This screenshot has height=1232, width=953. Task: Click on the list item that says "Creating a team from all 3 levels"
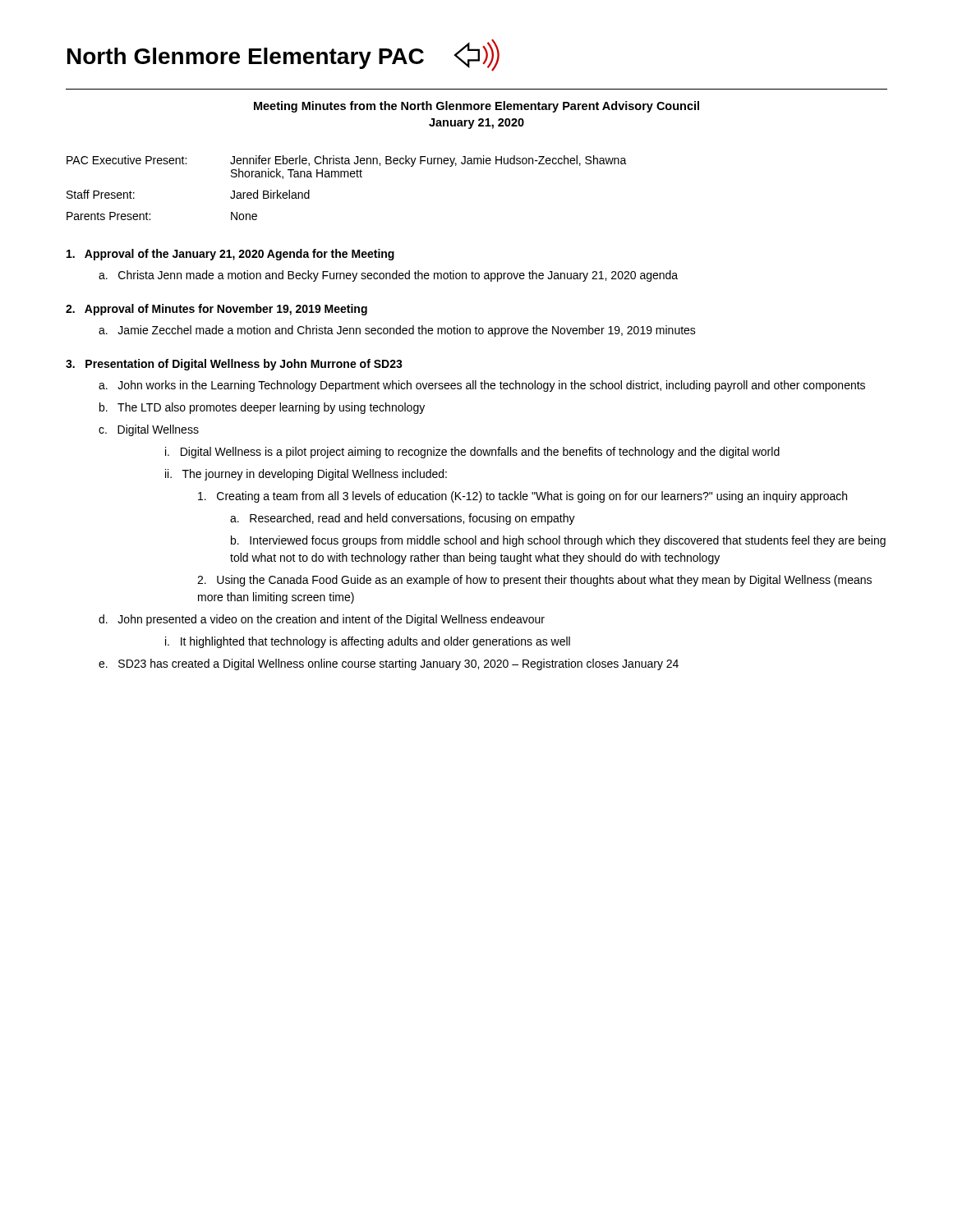(523, 496)
